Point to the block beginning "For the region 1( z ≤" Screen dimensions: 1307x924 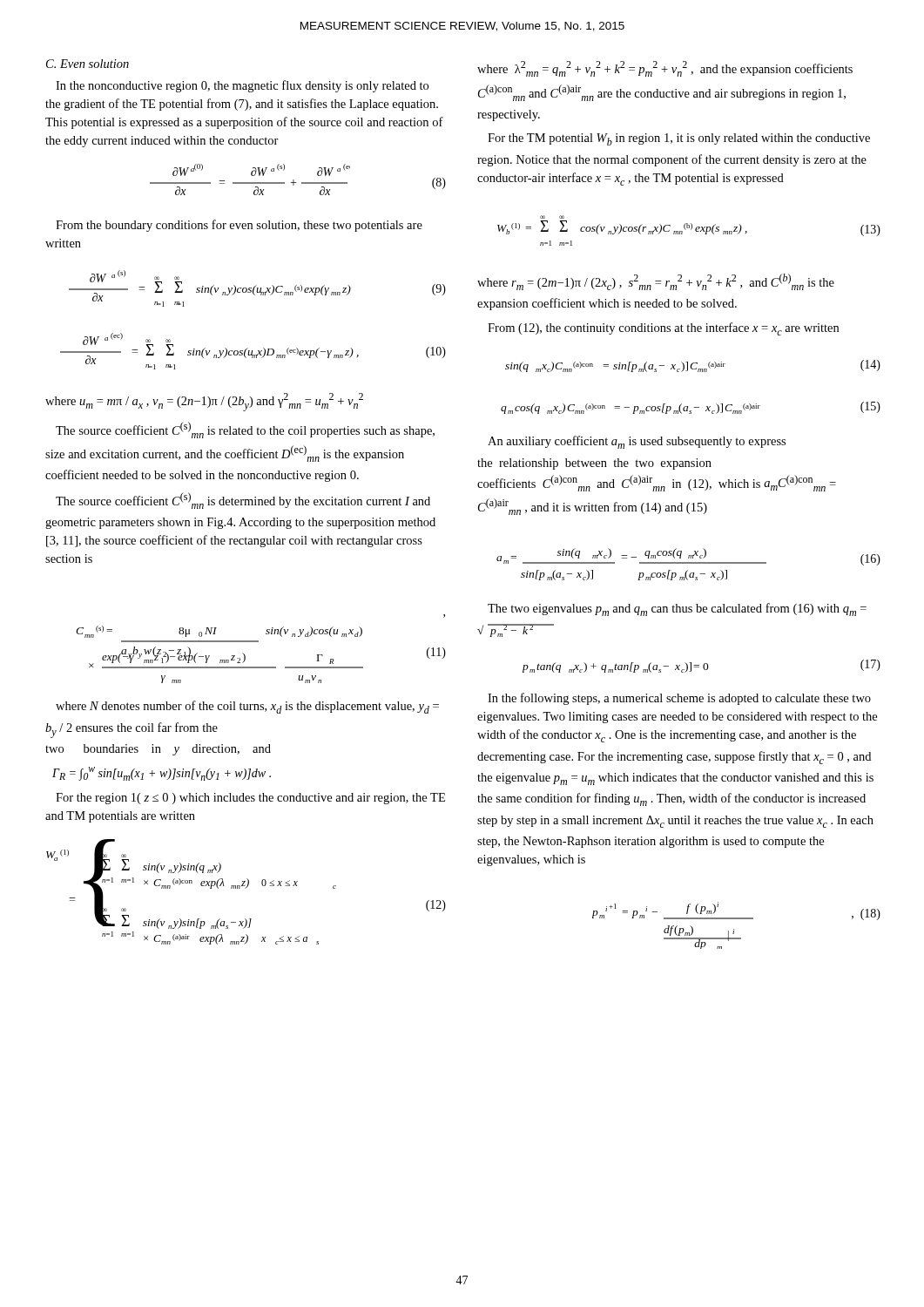[246, 806]
